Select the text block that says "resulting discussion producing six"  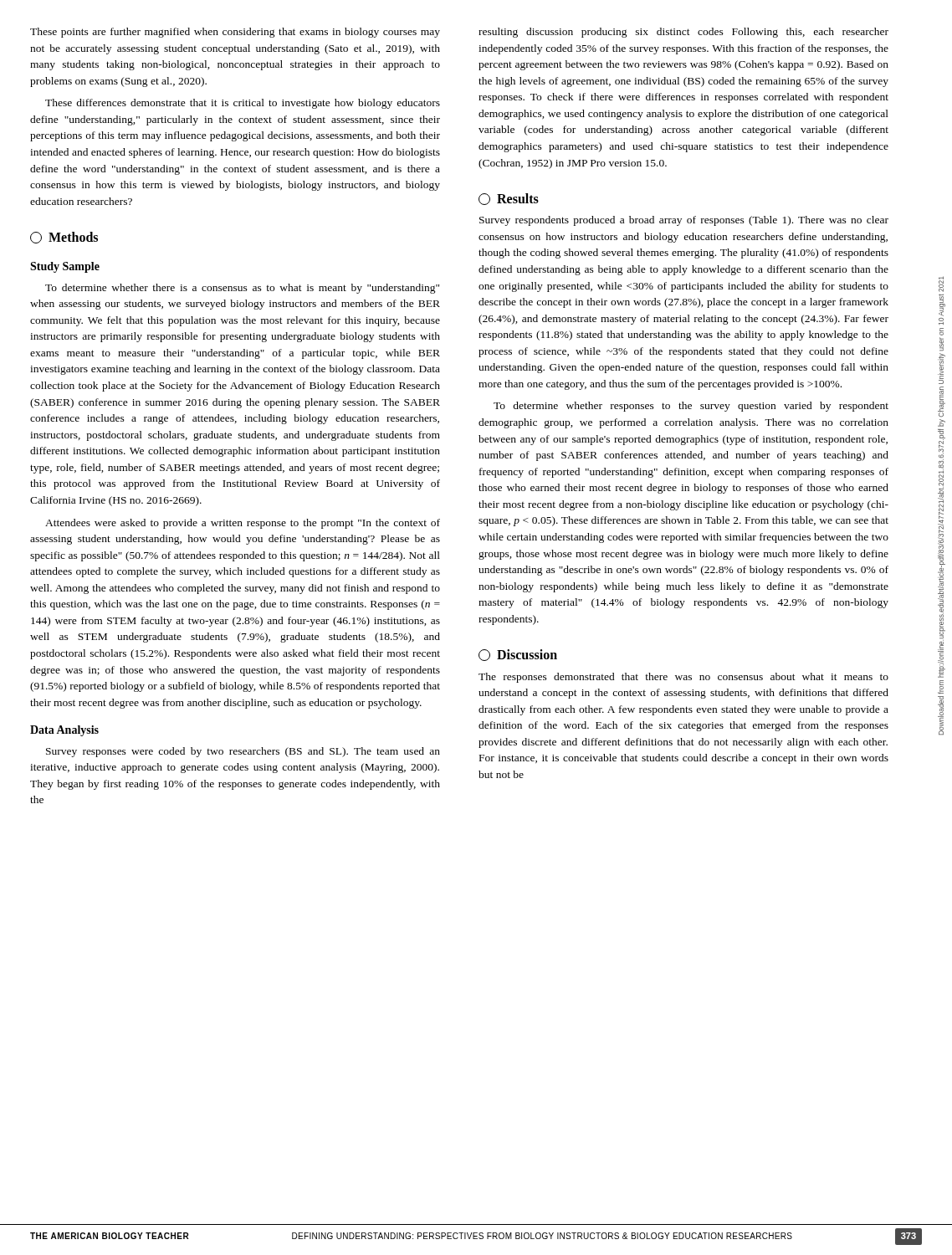(x=683, y=97)
